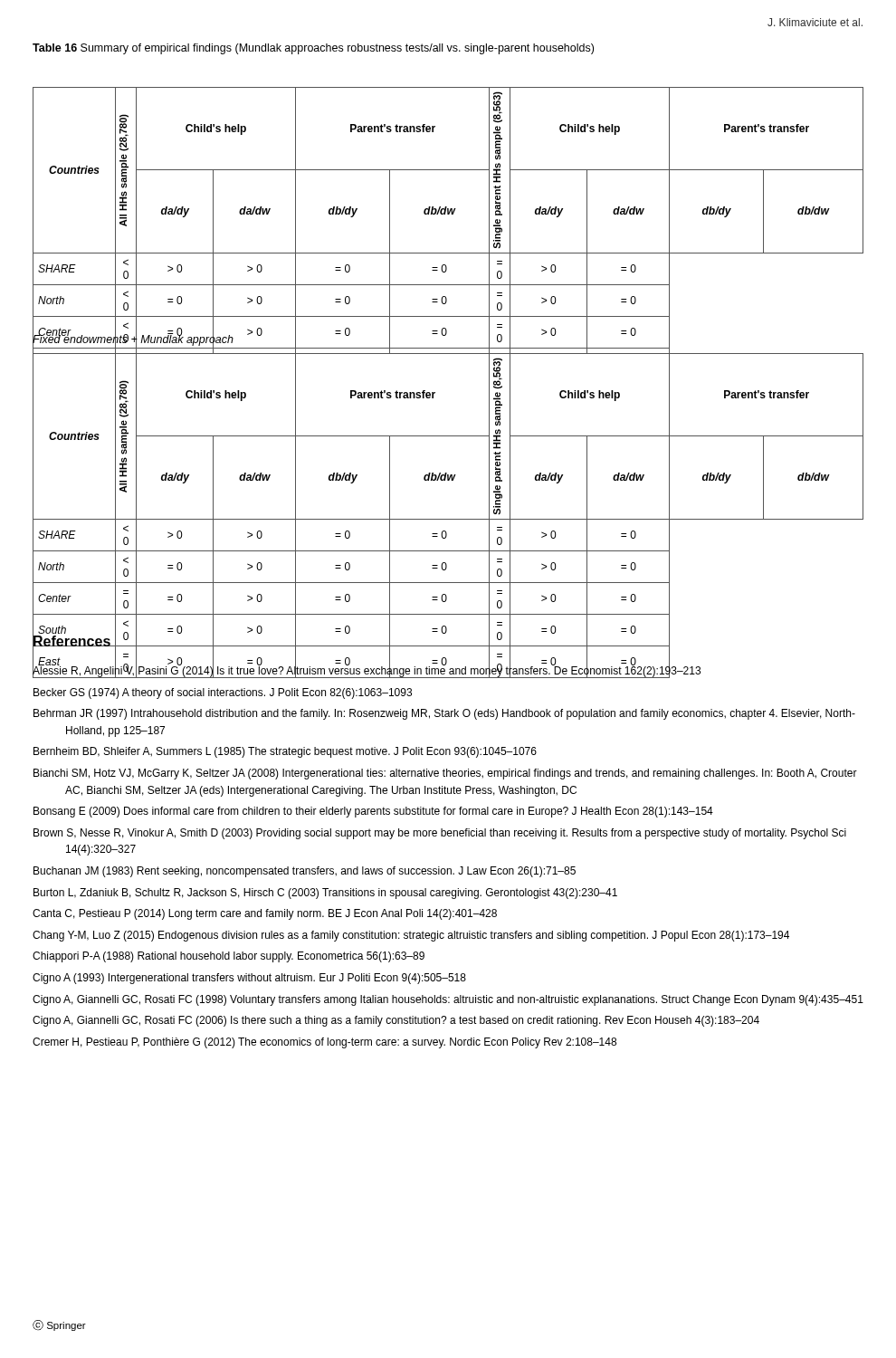Locate the passage starting "Cremer H, Pestieau P,"
896x1358 pixels.
[x=325, y=1042]
